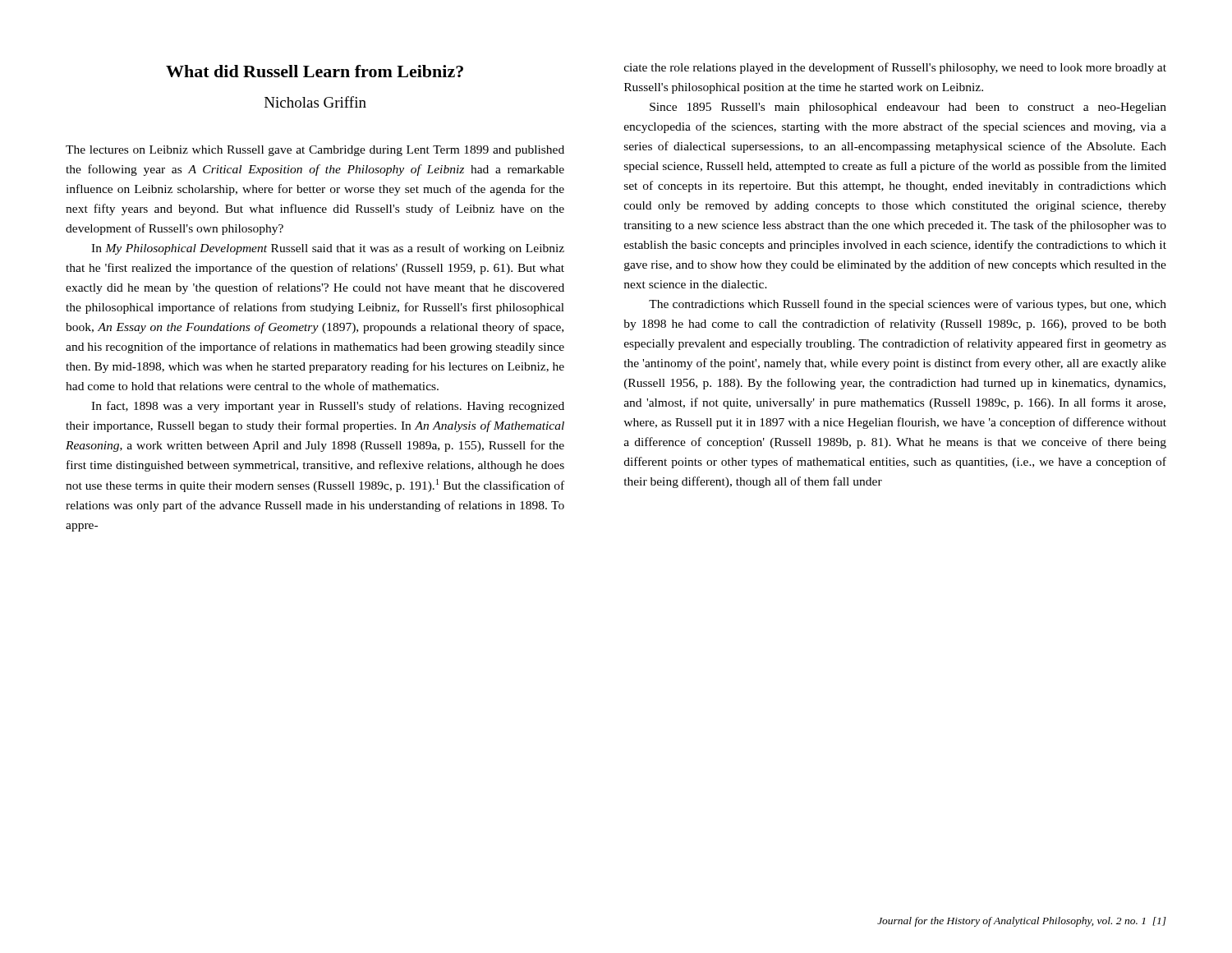1232x953 pixels.
Task: Select the text block that reads "In My Philosophical Development Russell"
Action: (315, 317)
